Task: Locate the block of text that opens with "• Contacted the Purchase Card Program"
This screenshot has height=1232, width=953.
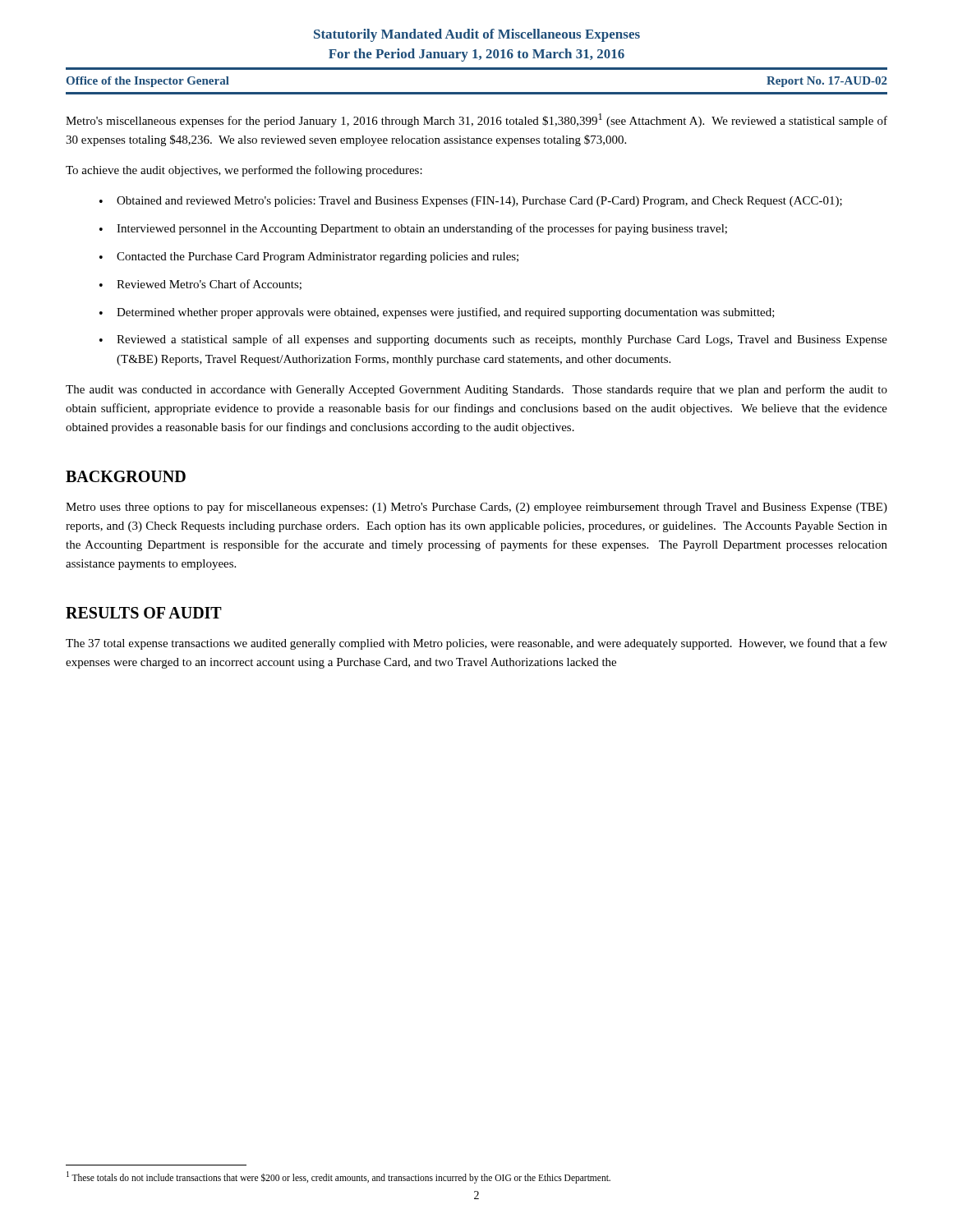Action: (x=493, y=258)
